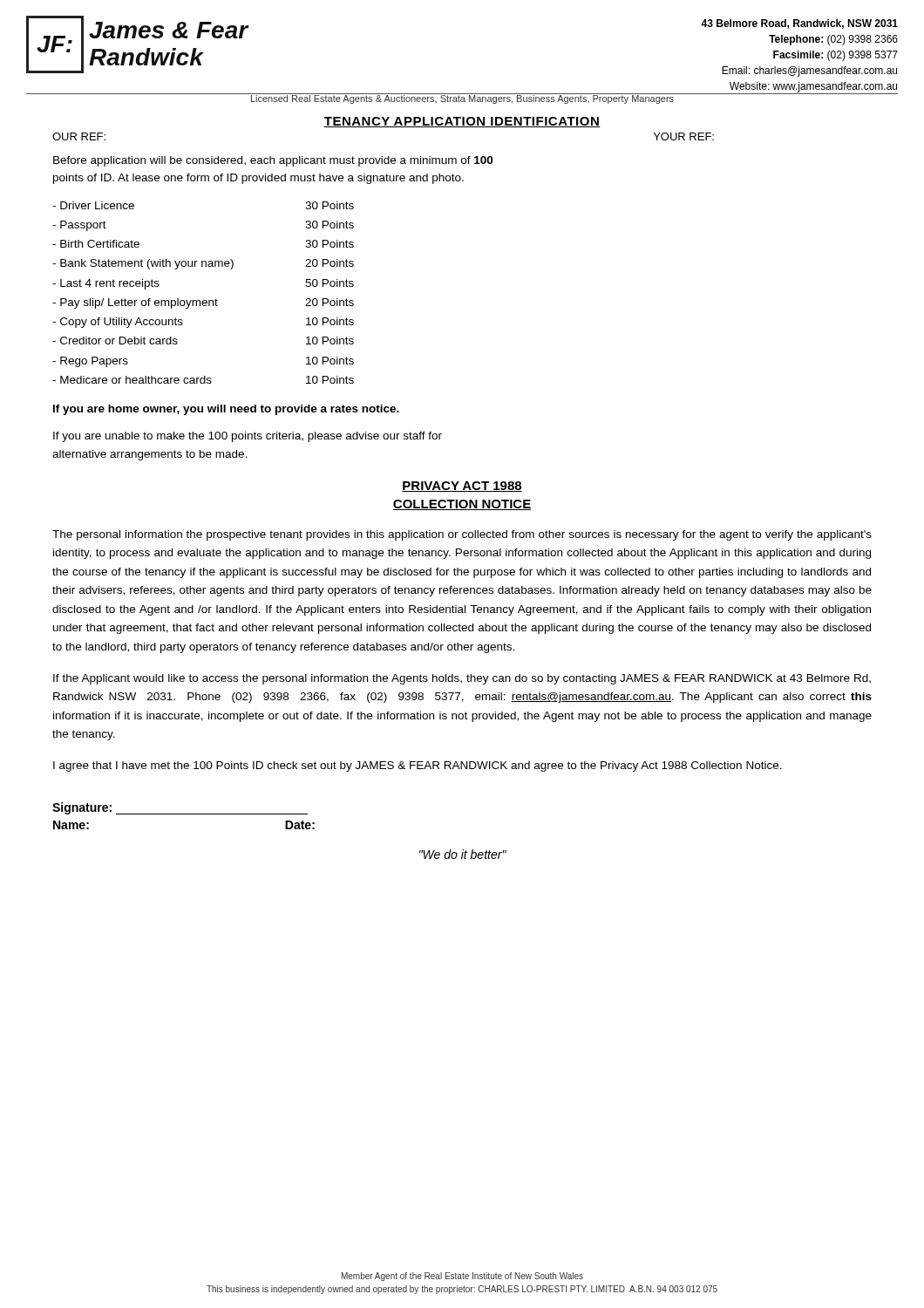Click on the list item containing "Creditor or Debit cards10 Points"
Image resolution: width=924 pixels, height=1308 pixels.
click(113, 341)
